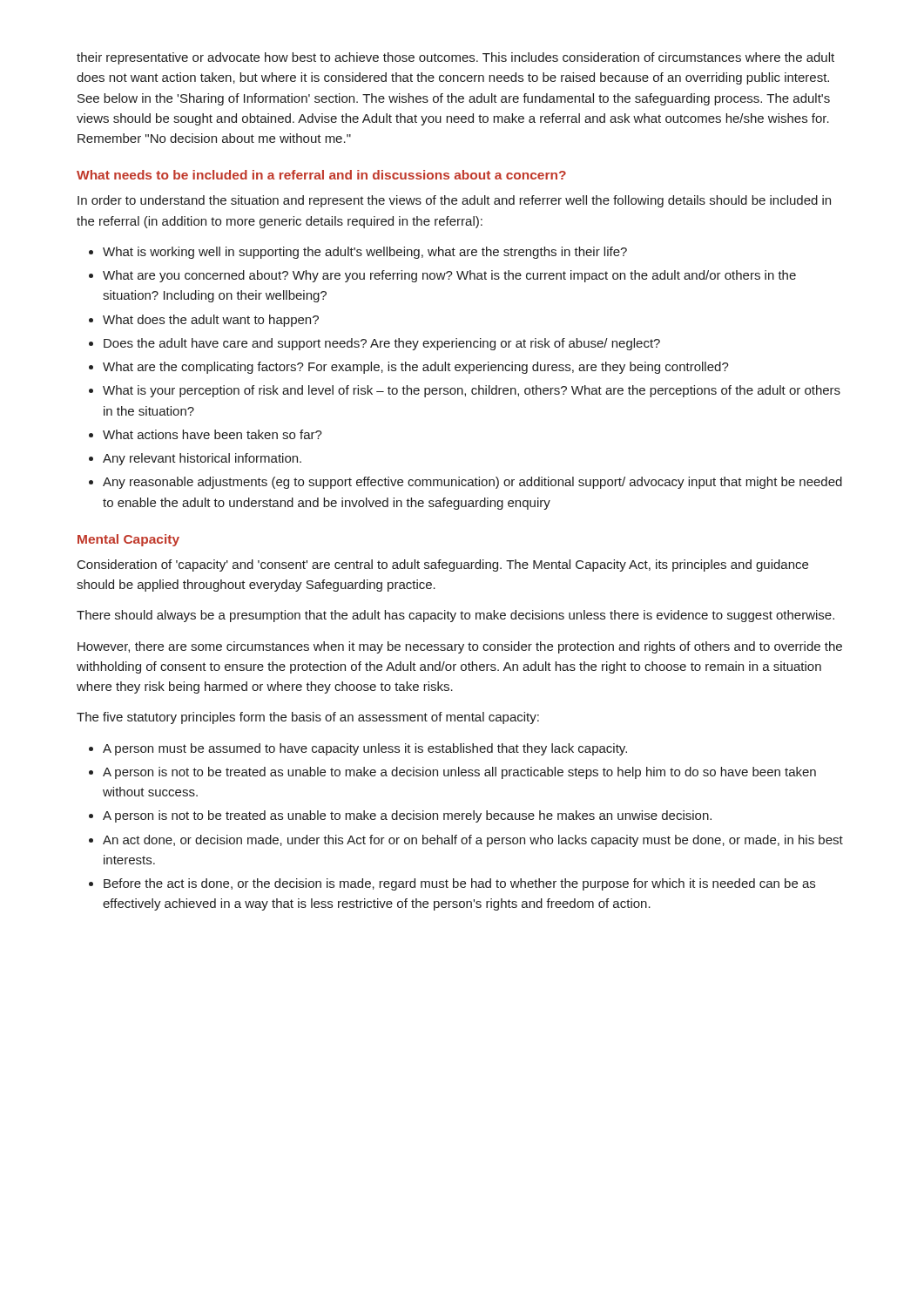924x1307 pixels.
Task: Click on the list item that says "Any reasonable adjustments (eg to support effective"
Action: (473, 492)
